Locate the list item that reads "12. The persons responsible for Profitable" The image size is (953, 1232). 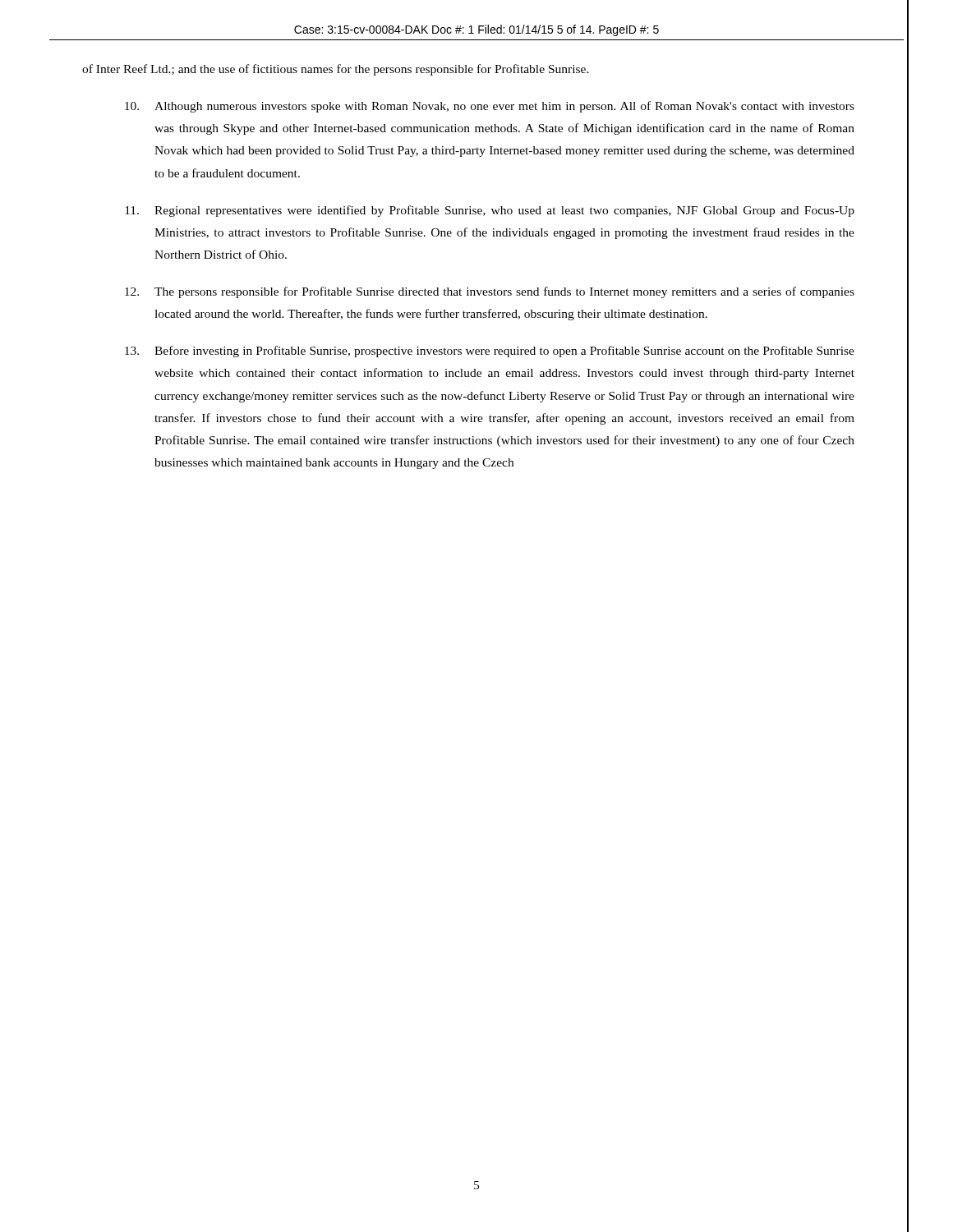pyautogui.click(x=468, y=302)
